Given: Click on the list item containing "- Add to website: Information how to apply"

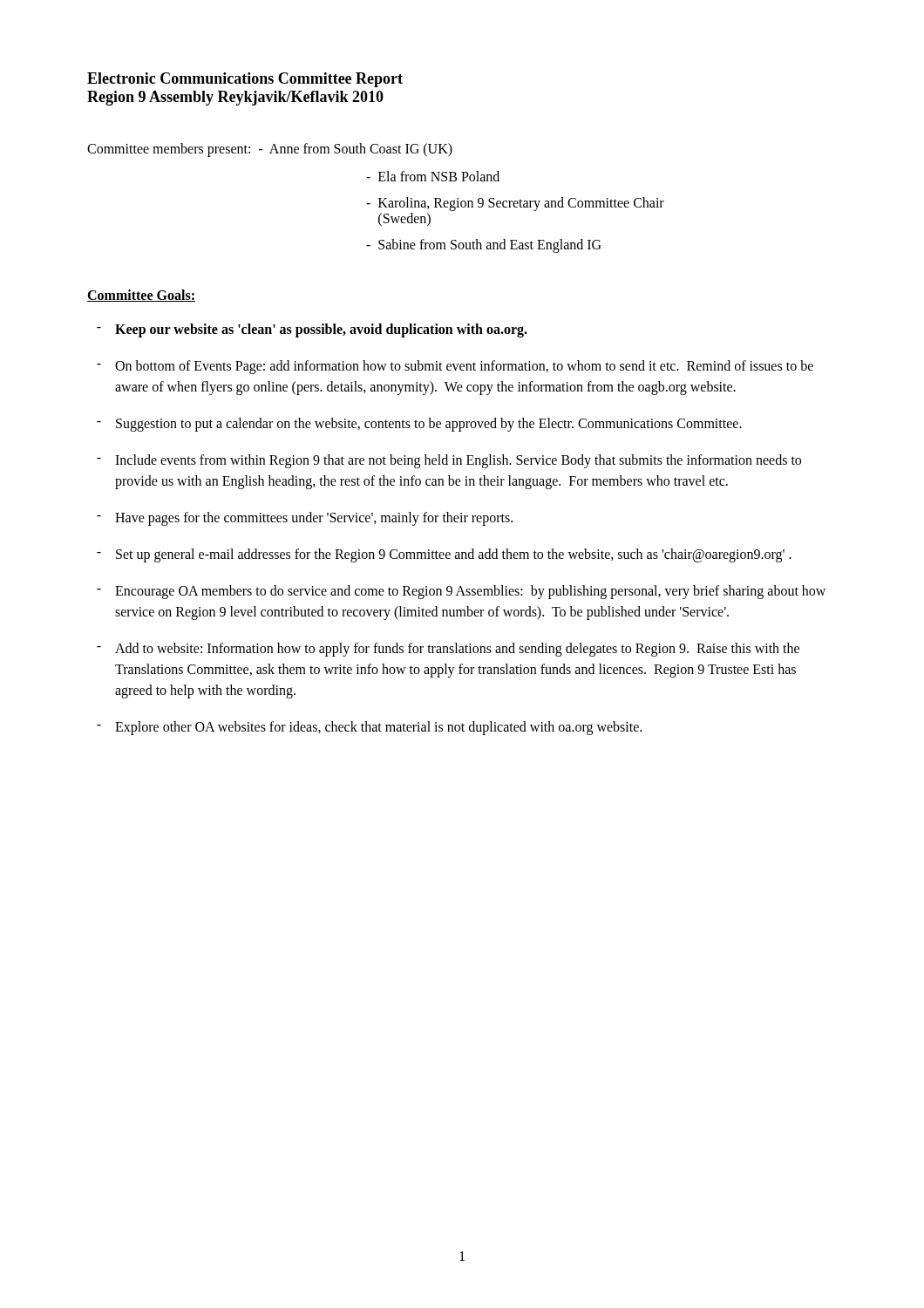Looking at the screenshot, I should point(462,670).
